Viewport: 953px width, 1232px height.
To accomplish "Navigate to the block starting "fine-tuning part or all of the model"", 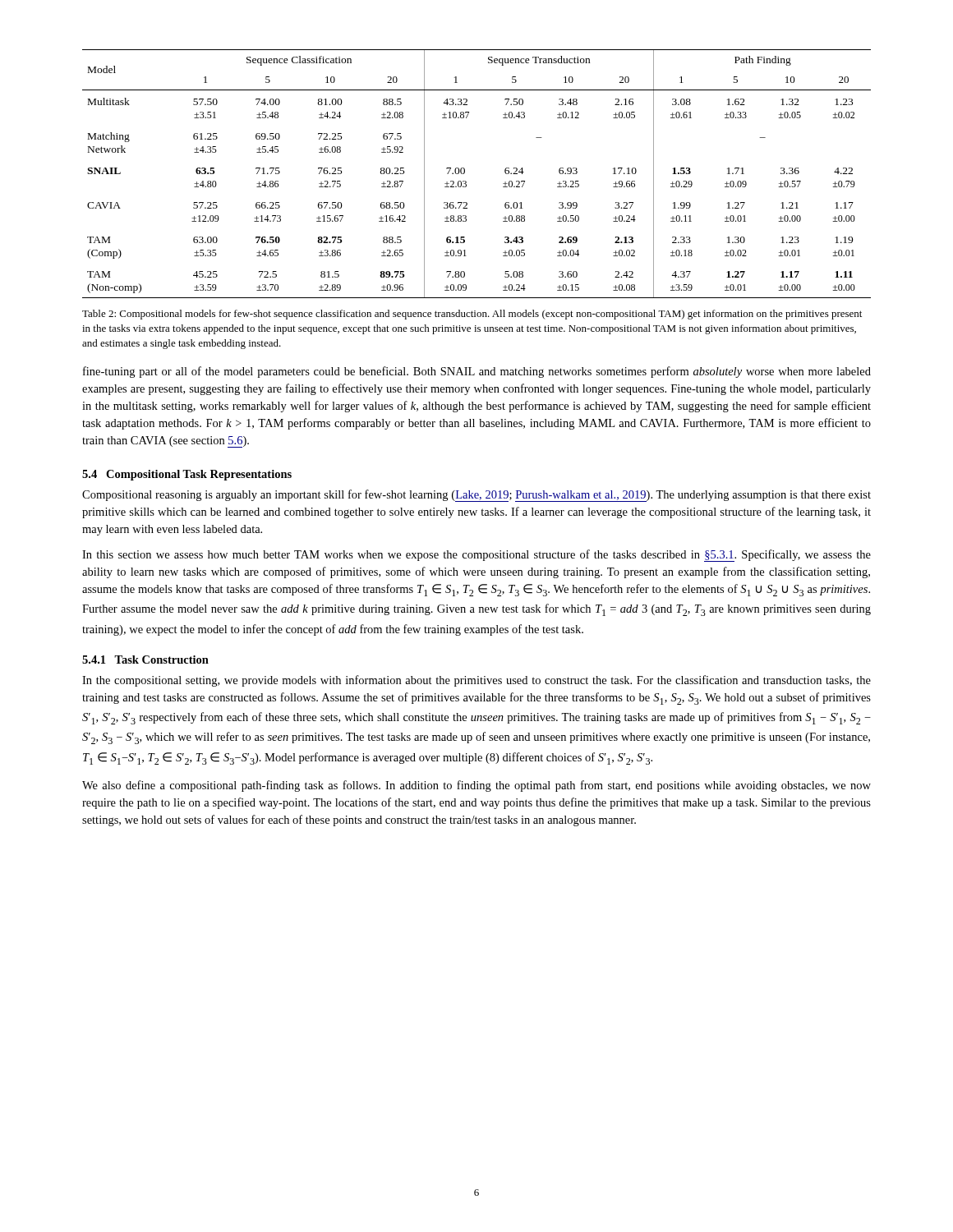I will (x=476, y=406).
